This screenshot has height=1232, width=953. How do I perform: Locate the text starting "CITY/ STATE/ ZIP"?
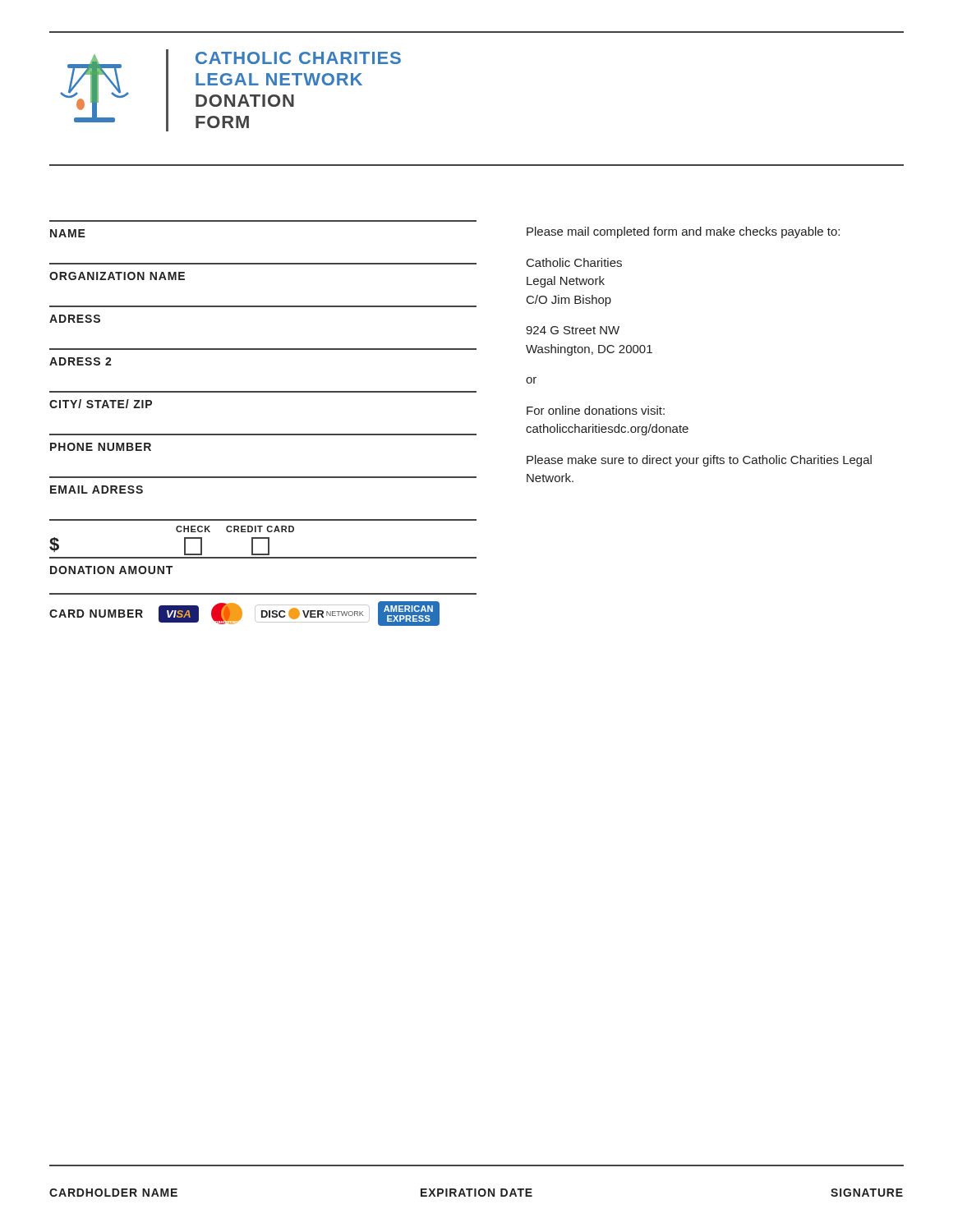(263, 401)
